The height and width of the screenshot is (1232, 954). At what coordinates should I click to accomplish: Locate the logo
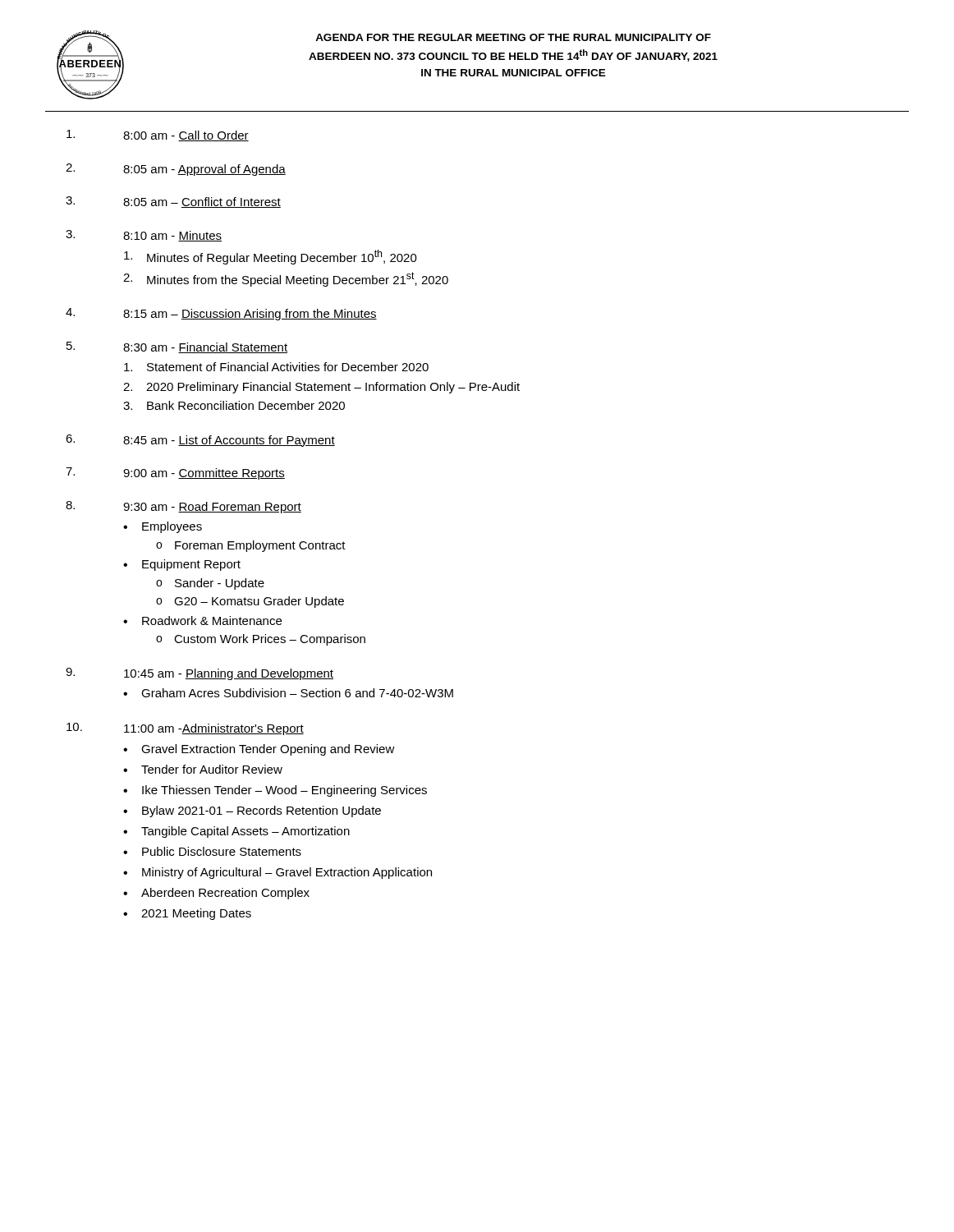click(x=90, y=62)
